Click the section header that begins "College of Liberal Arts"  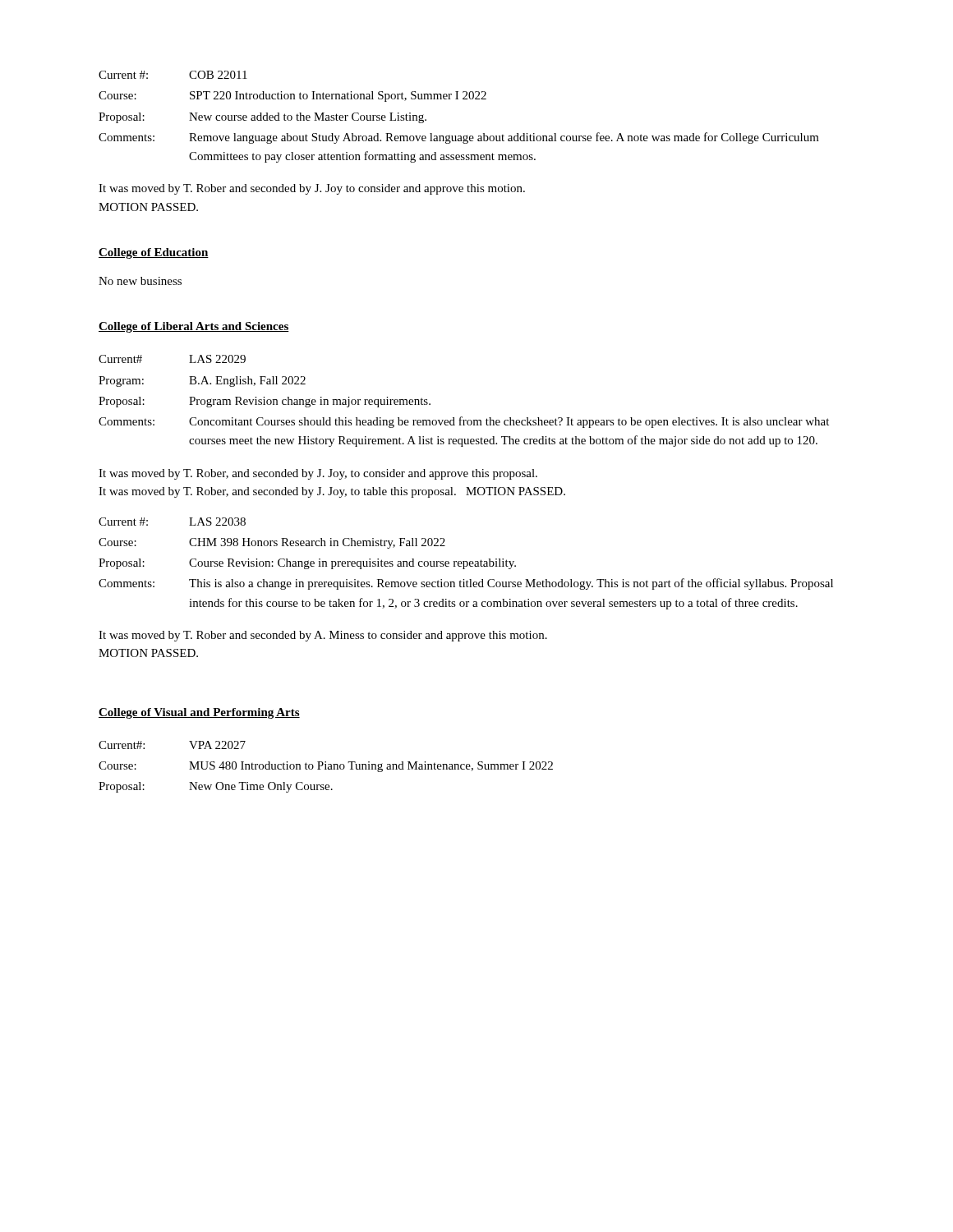coord(194,327)
